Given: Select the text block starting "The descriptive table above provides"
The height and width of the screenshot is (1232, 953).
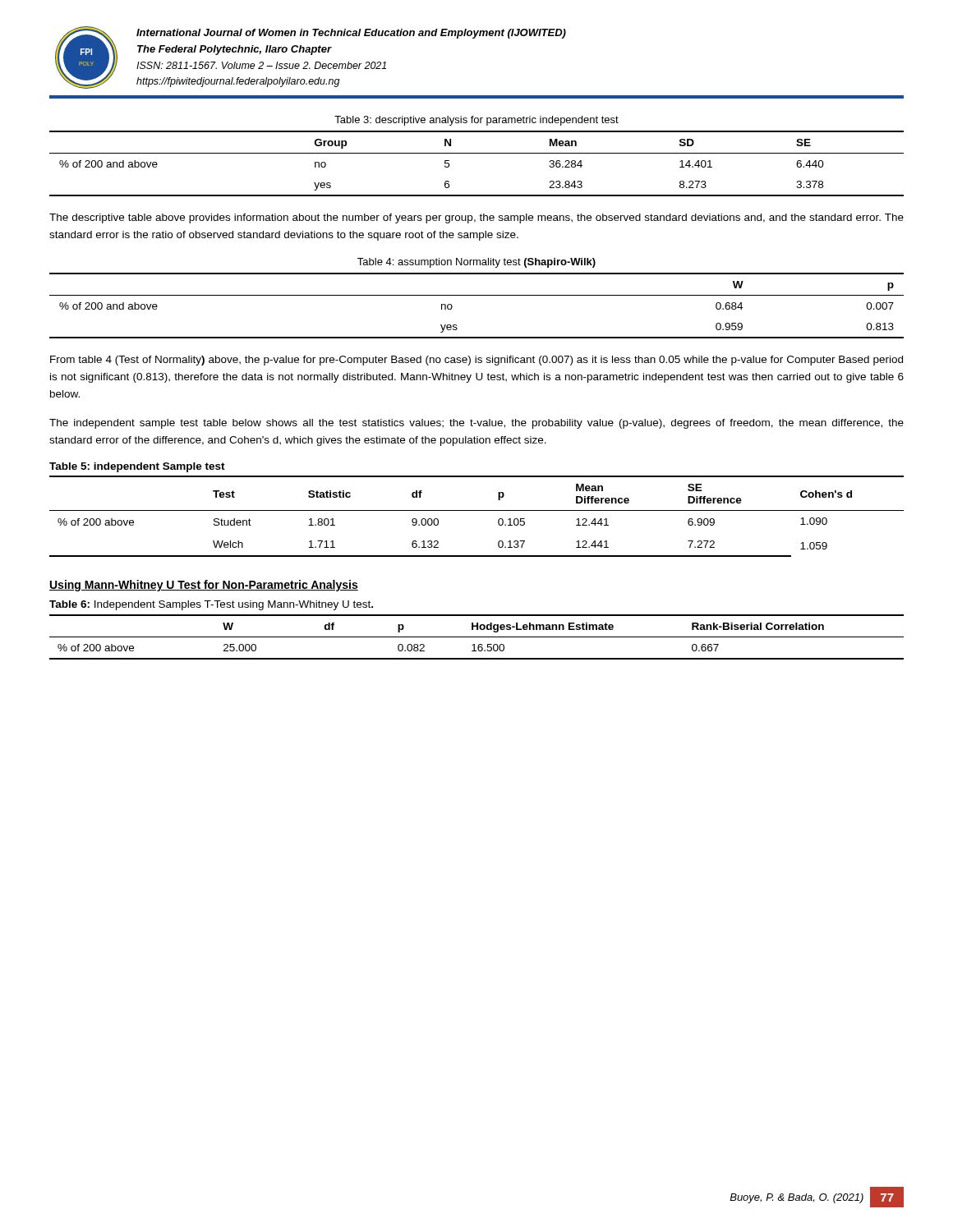Looking at the screenshot, I should pos(476,226).
